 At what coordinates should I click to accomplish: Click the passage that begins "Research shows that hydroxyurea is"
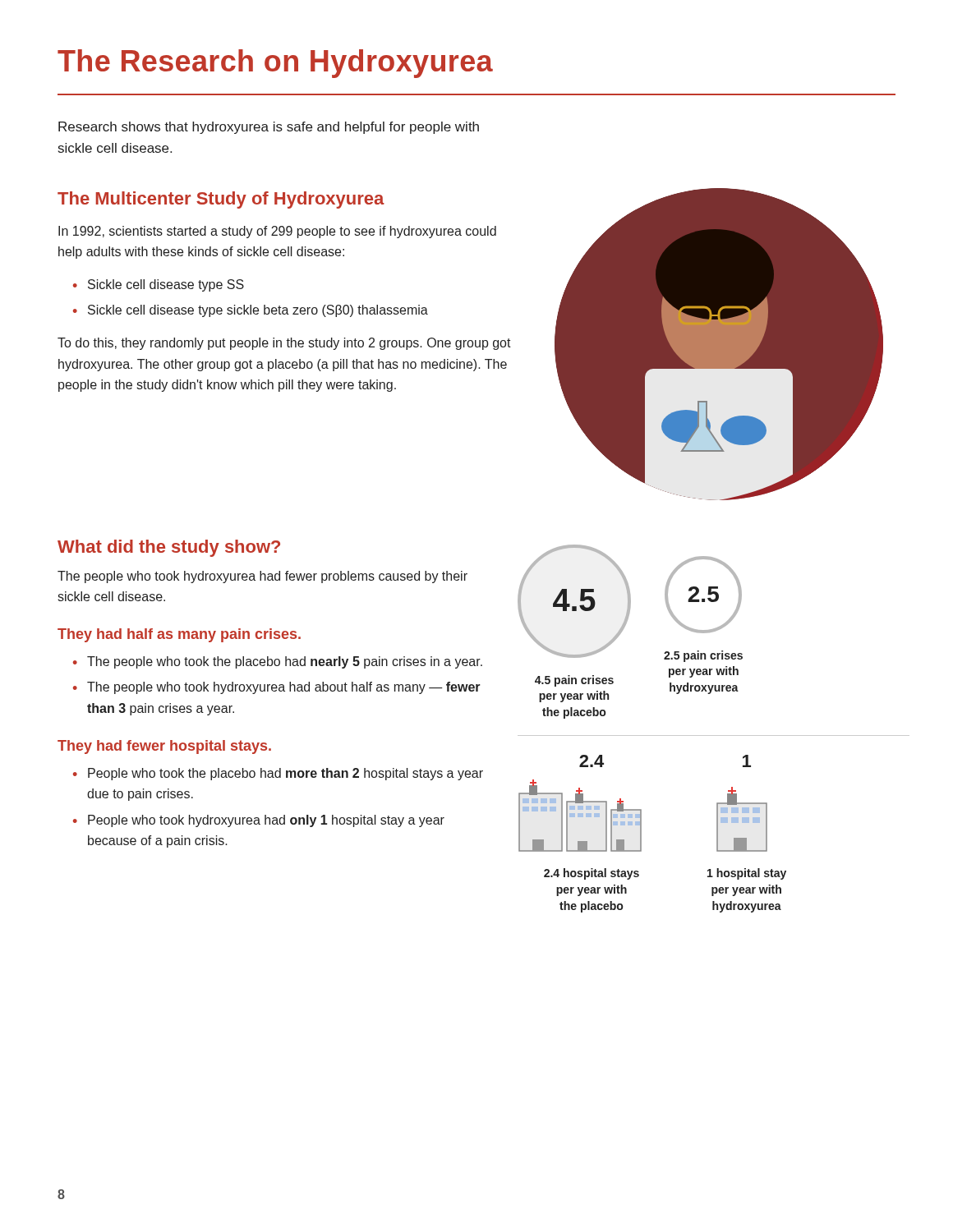pyautogui.click(x=269, y=138)
